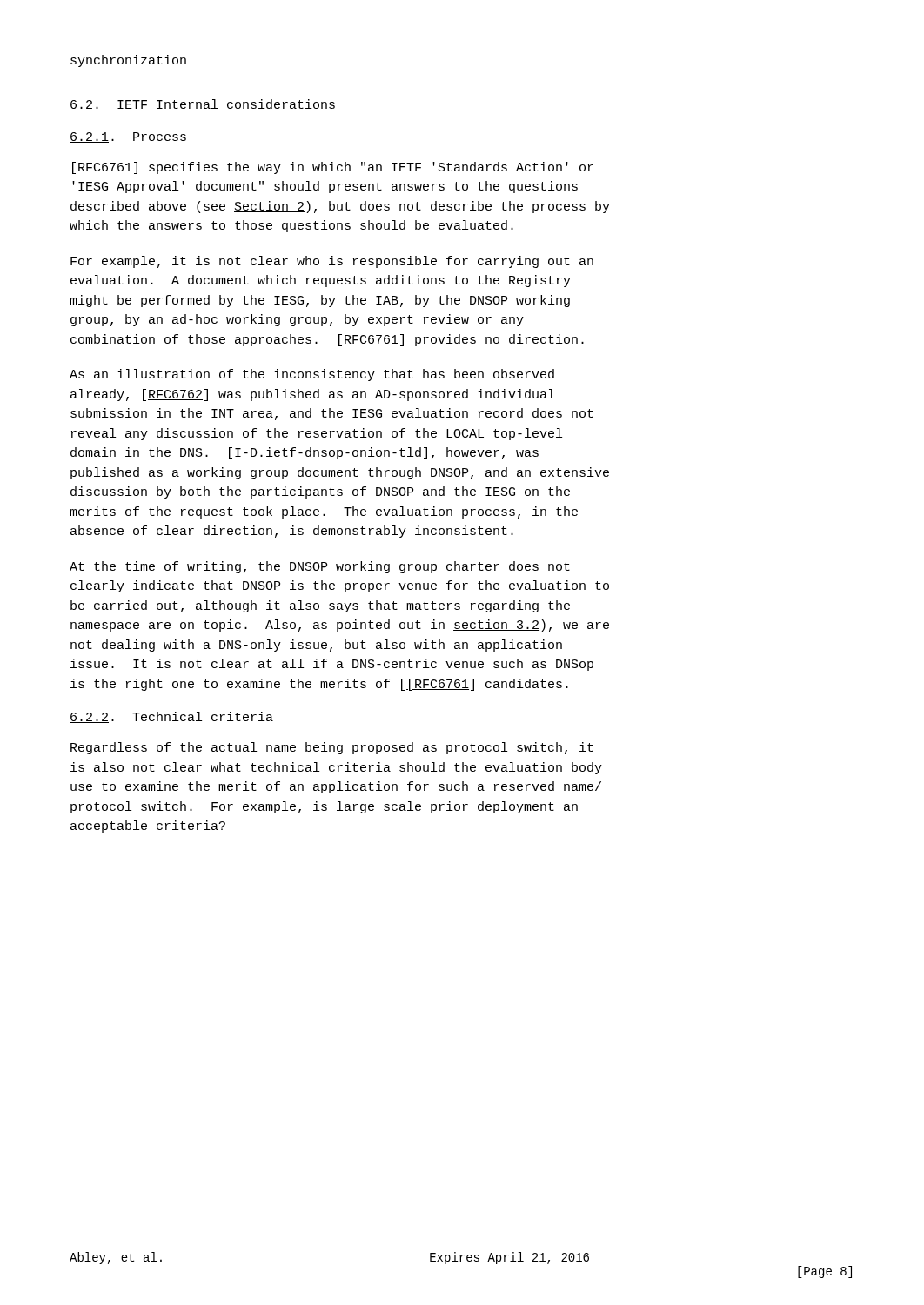The width and height of the screenshot is (924, 1305).
Task: Point to the element starting "6.2.2. Technical criteria"
Action: [171, 718]
